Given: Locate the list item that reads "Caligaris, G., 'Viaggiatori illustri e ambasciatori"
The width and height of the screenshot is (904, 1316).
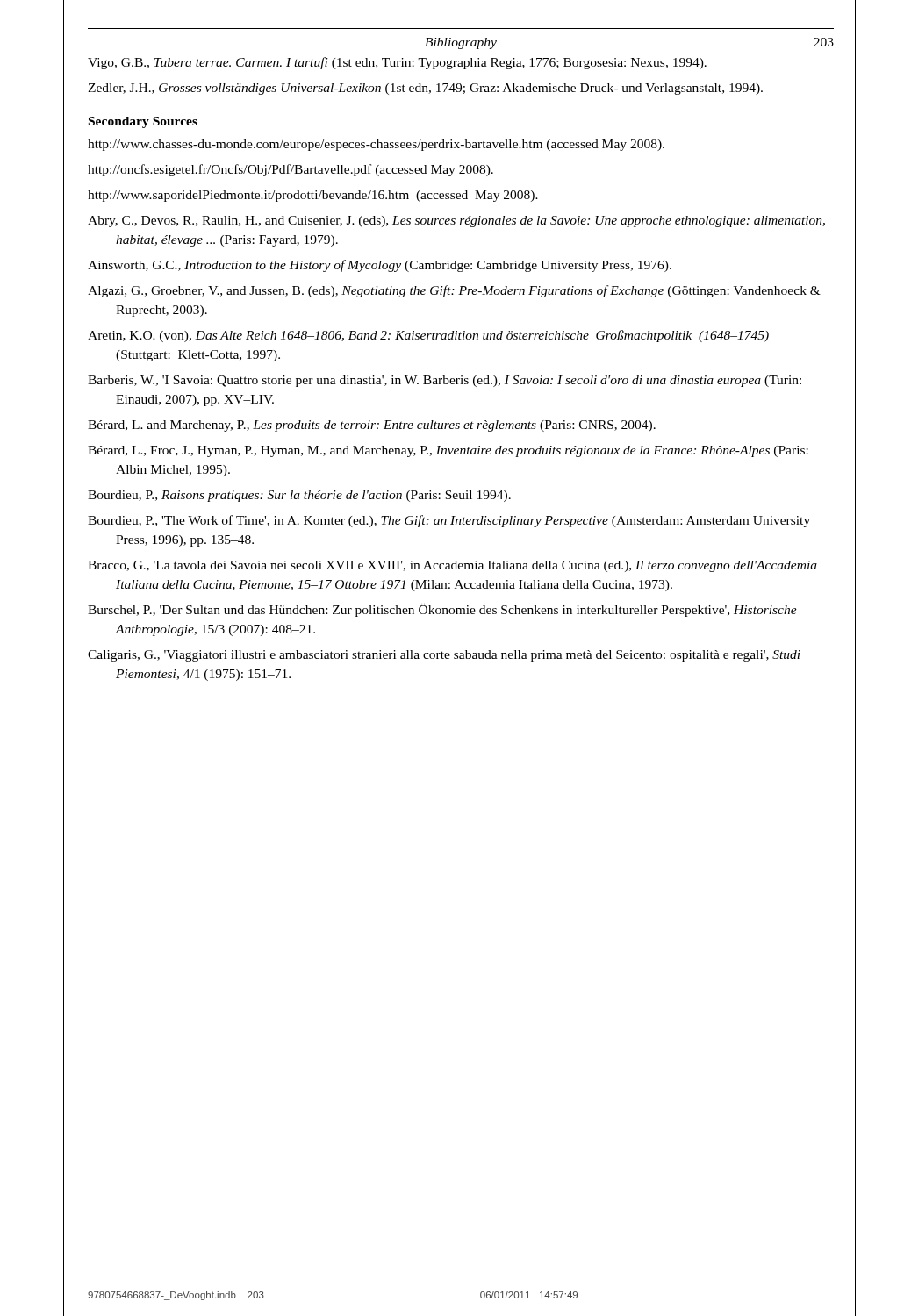Looking at the screenshot, I should coord(444,664).
